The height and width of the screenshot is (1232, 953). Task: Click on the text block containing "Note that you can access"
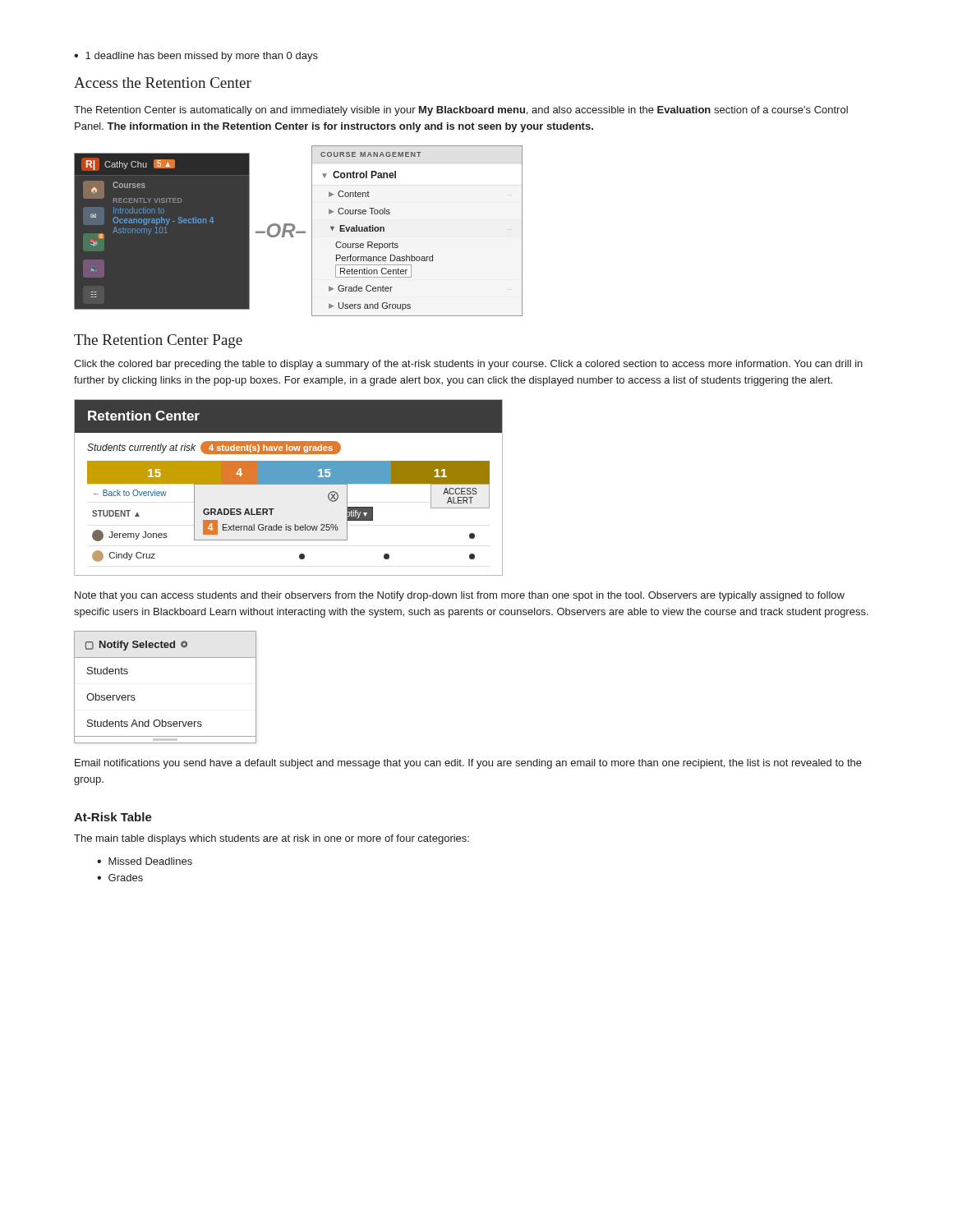tap(471, 603)
